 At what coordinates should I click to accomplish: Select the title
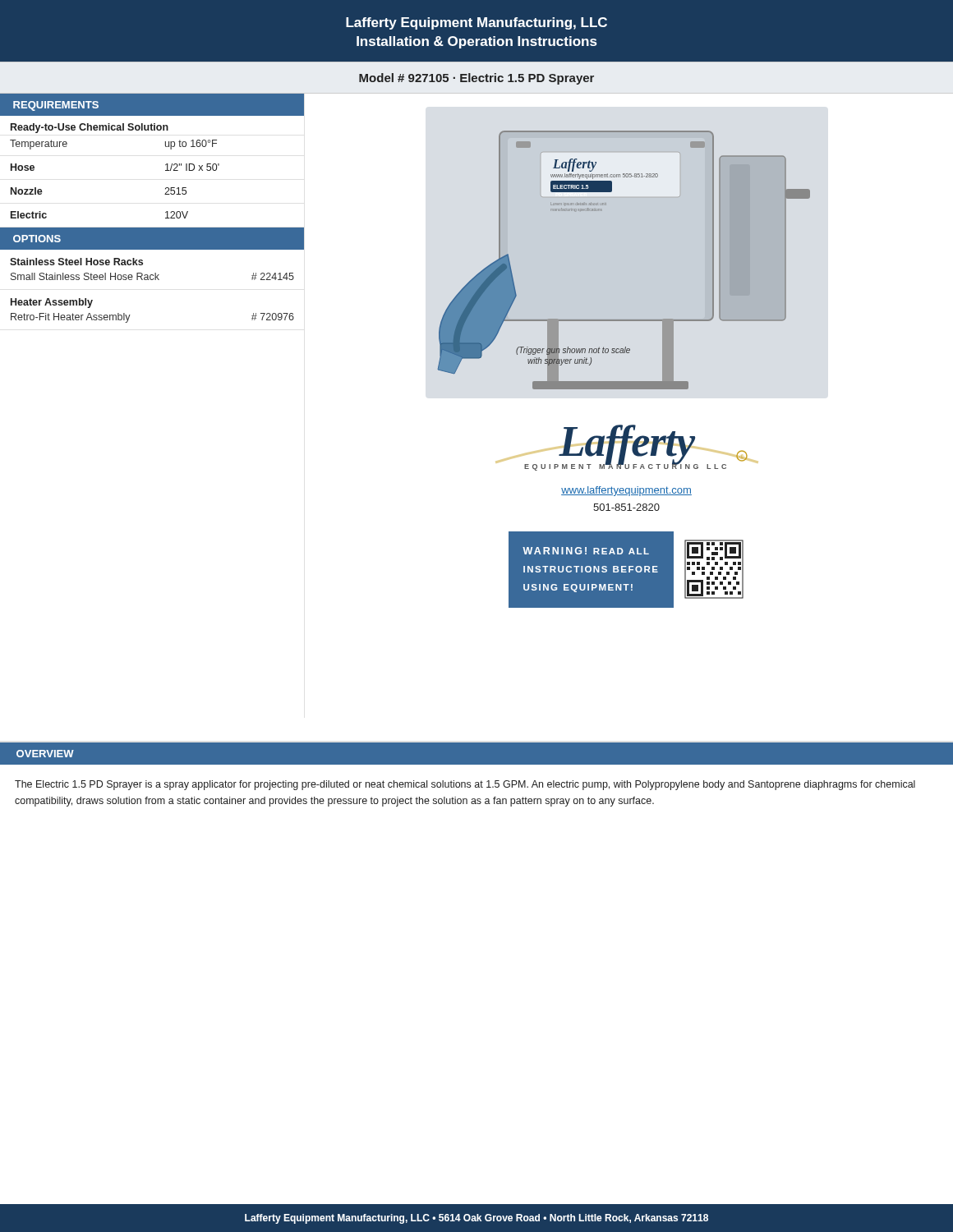tap(476, 78)
